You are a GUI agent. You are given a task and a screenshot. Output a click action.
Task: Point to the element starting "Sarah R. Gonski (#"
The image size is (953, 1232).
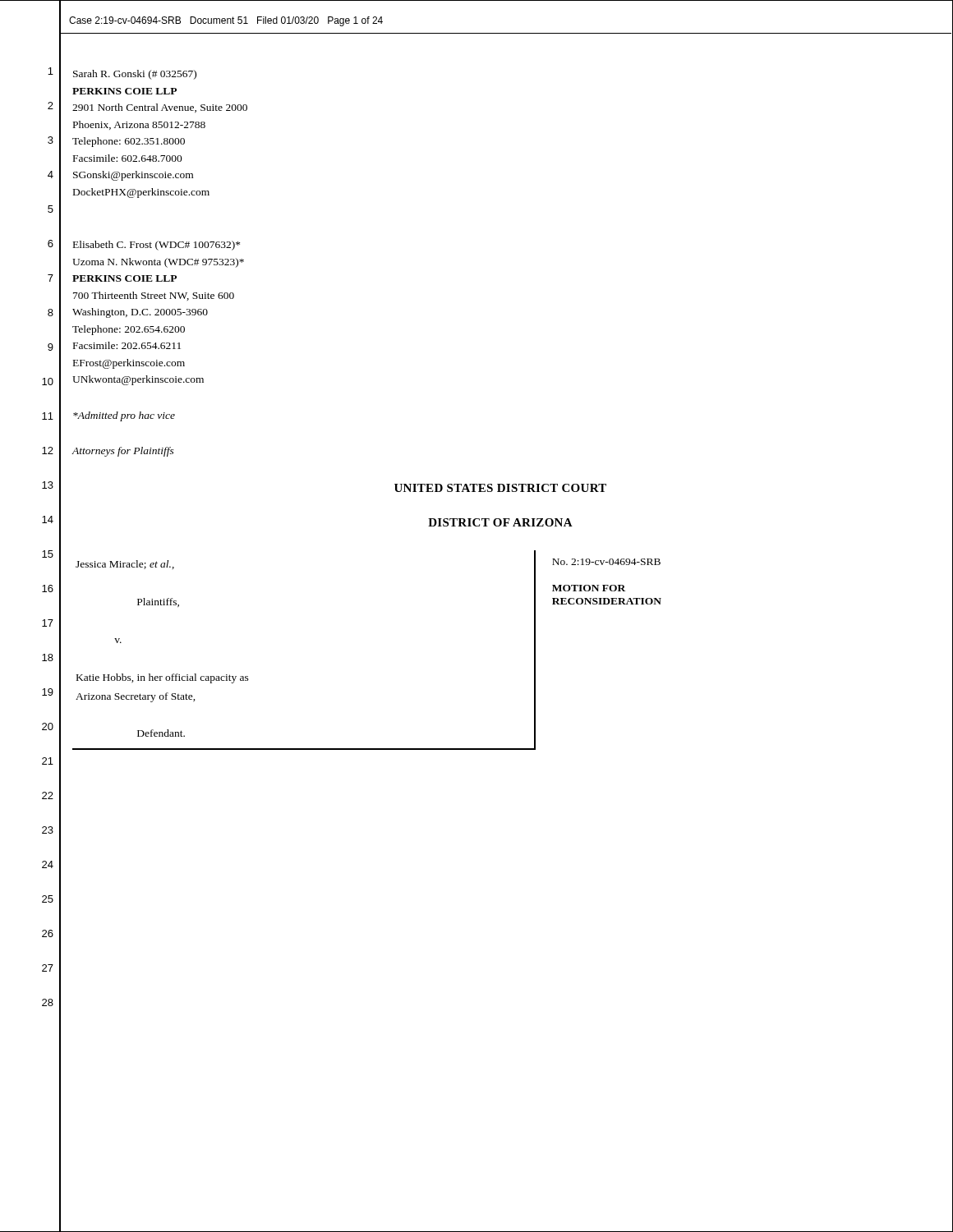pos(160,133)
